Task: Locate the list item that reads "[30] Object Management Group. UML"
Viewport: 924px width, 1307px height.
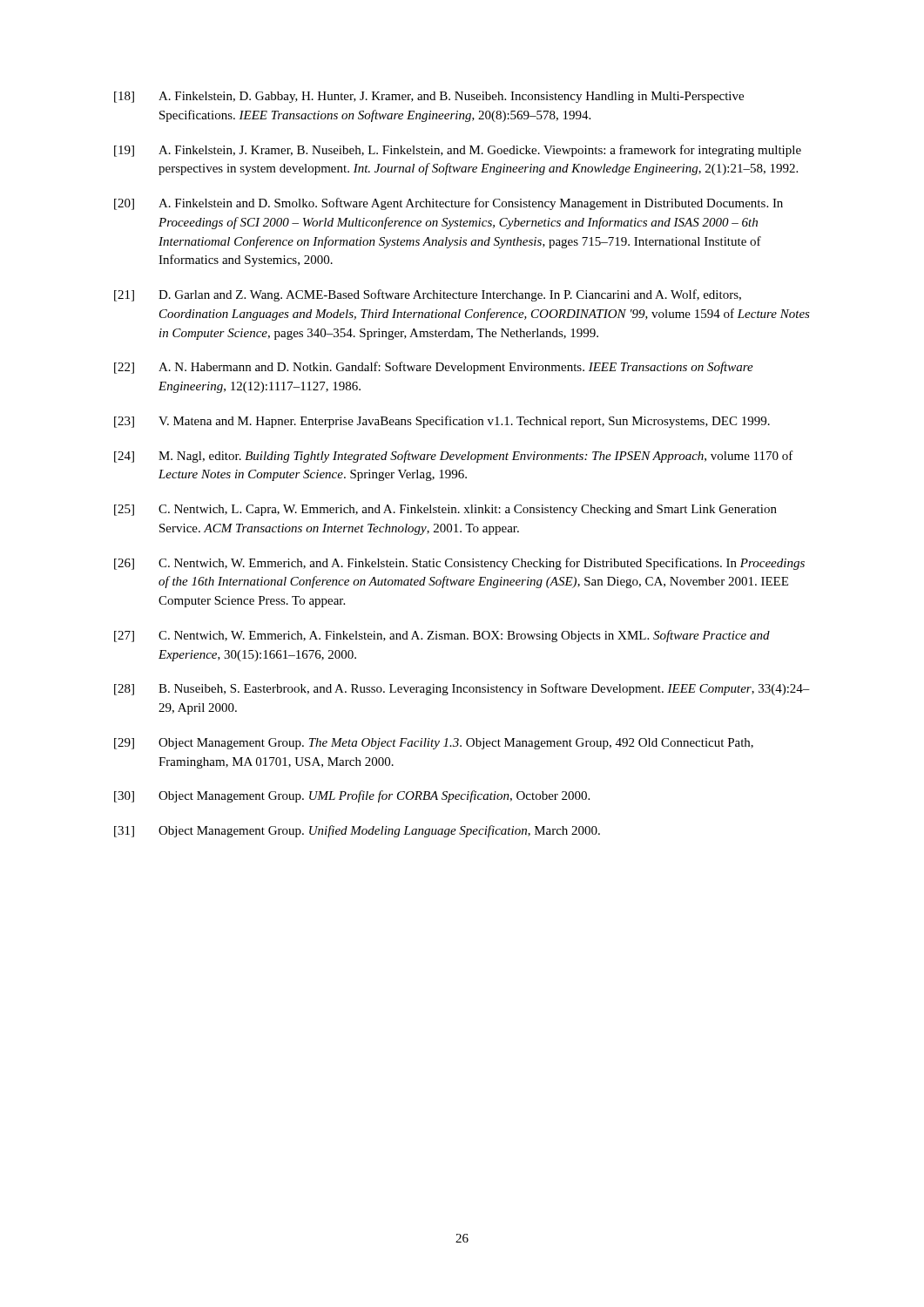Action: coord(462,797)
